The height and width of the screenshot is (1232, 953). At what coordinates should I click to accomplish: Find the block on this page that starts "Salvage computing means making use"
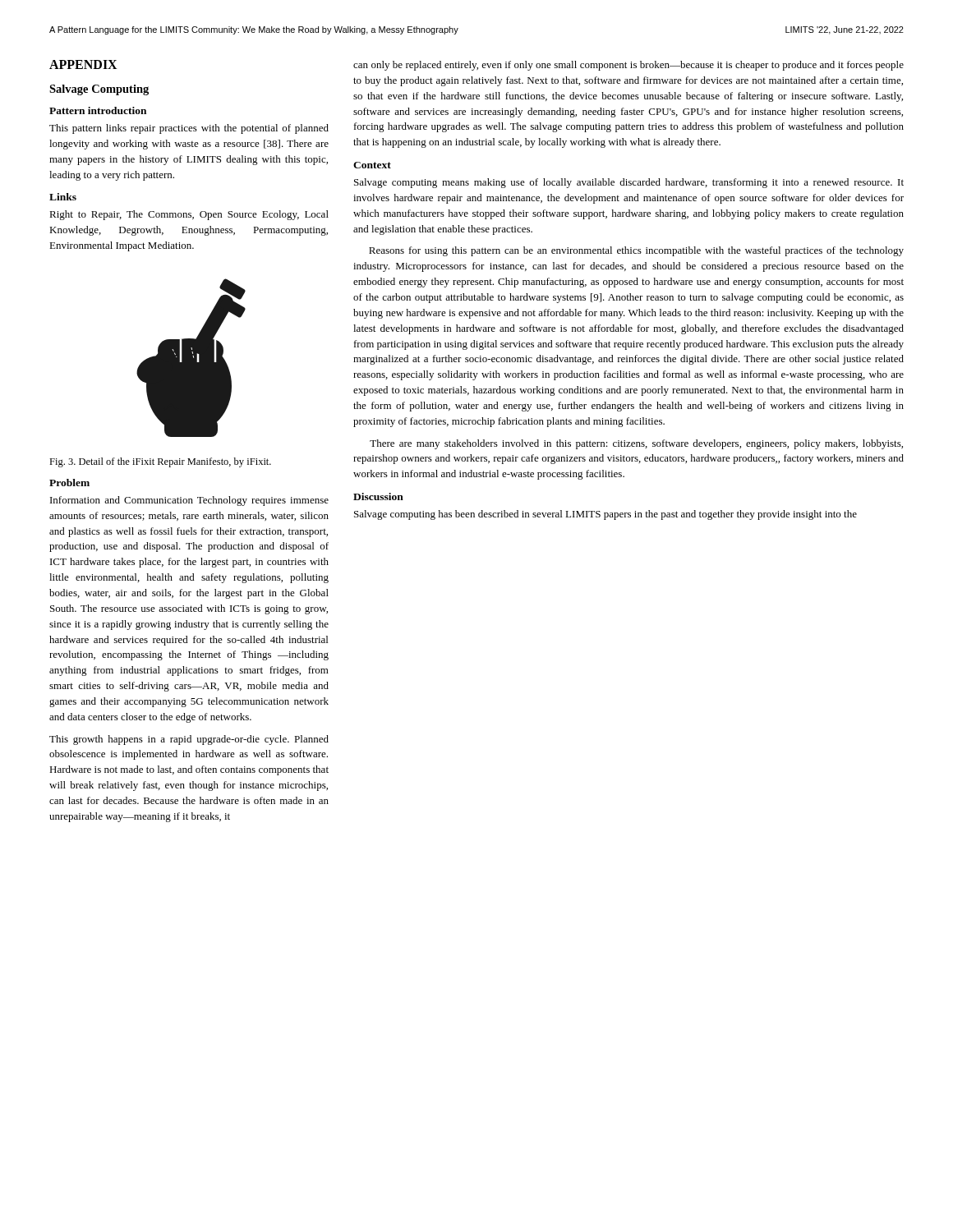point(629,206)
